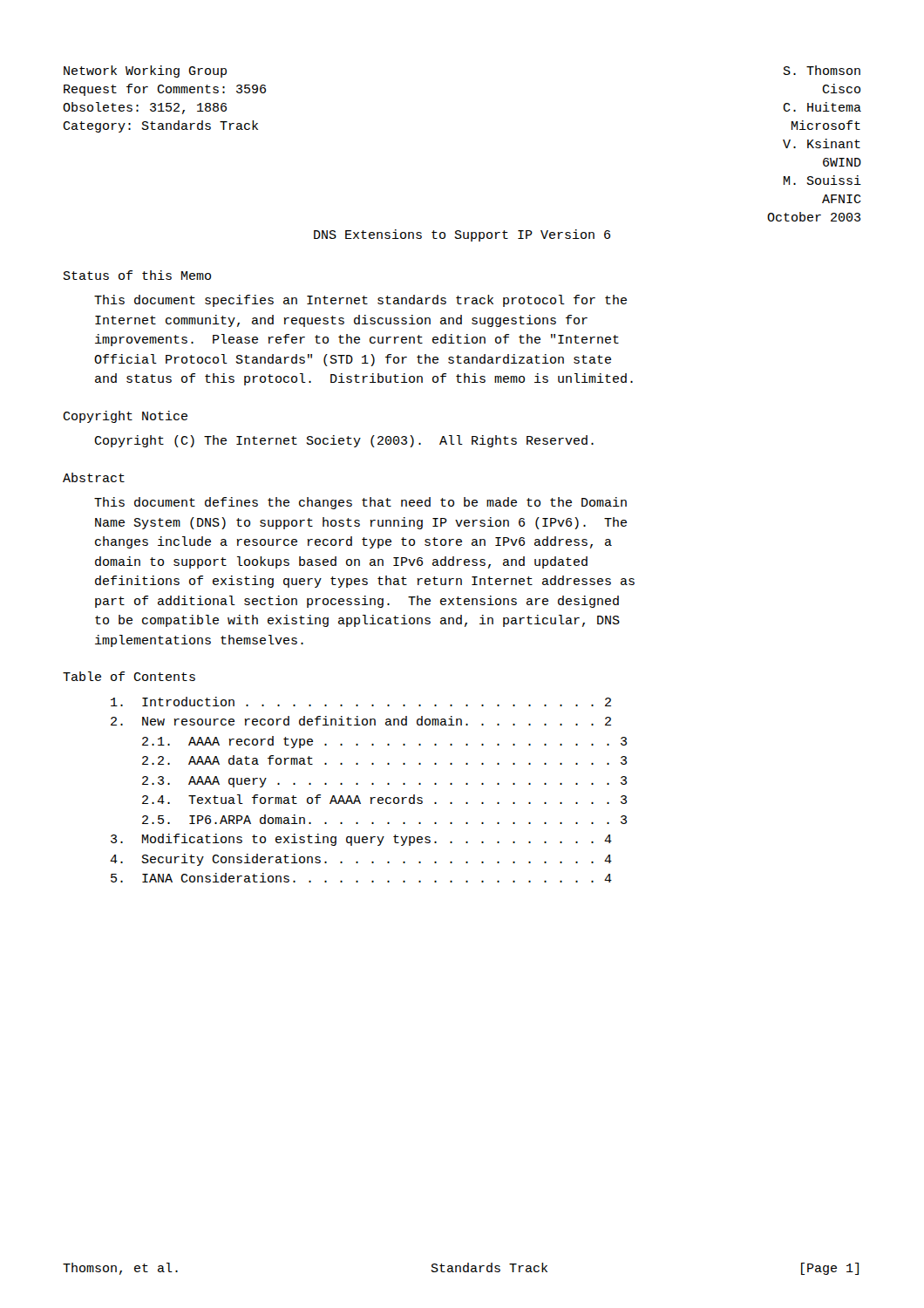
Task: Find the block on this page that starts "2.2. AAAA data format"
Action: tap(361, 762)
